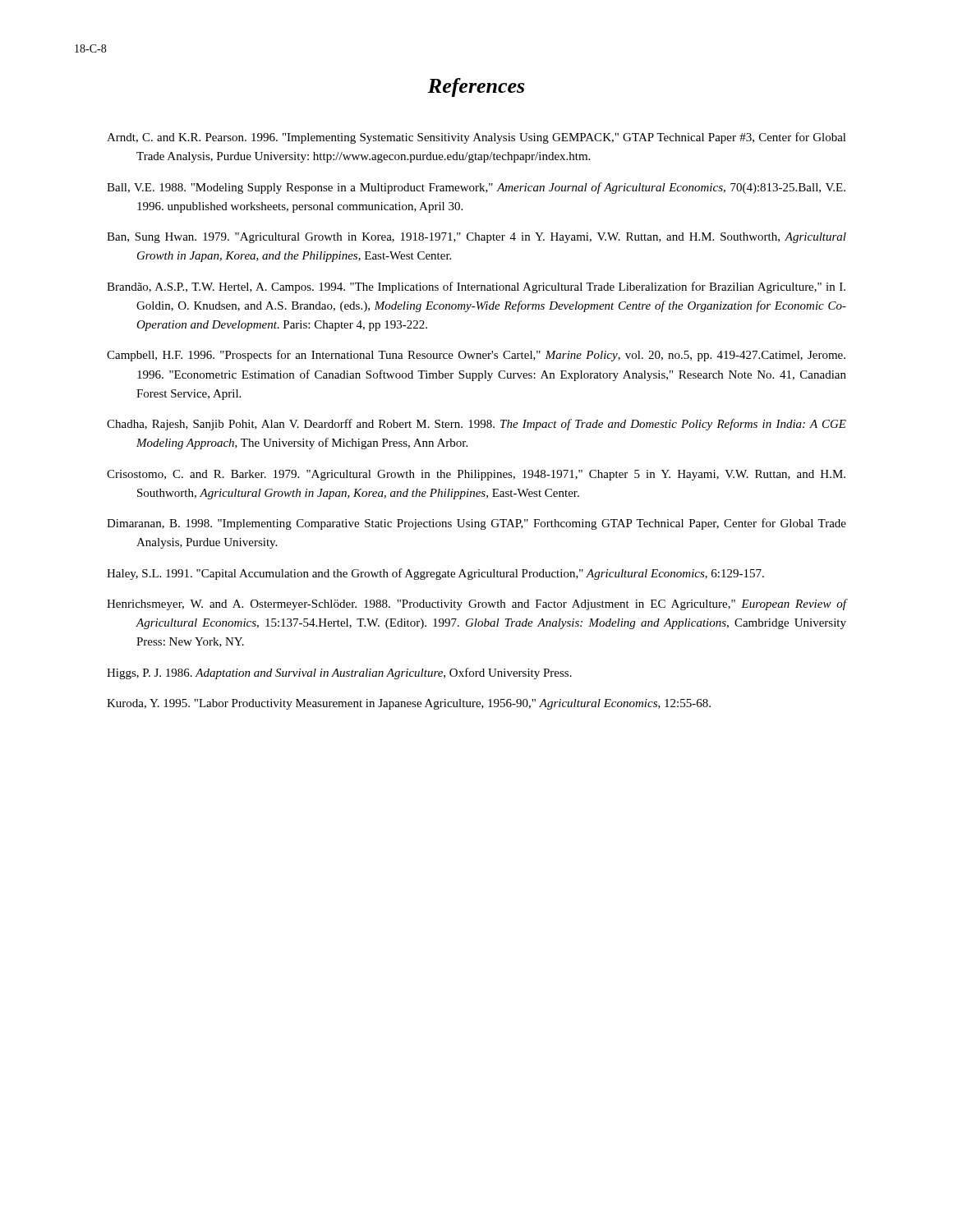Find the list item containing "Higgs, P. J. 1986. Adaptation and"

coord(340,672)
